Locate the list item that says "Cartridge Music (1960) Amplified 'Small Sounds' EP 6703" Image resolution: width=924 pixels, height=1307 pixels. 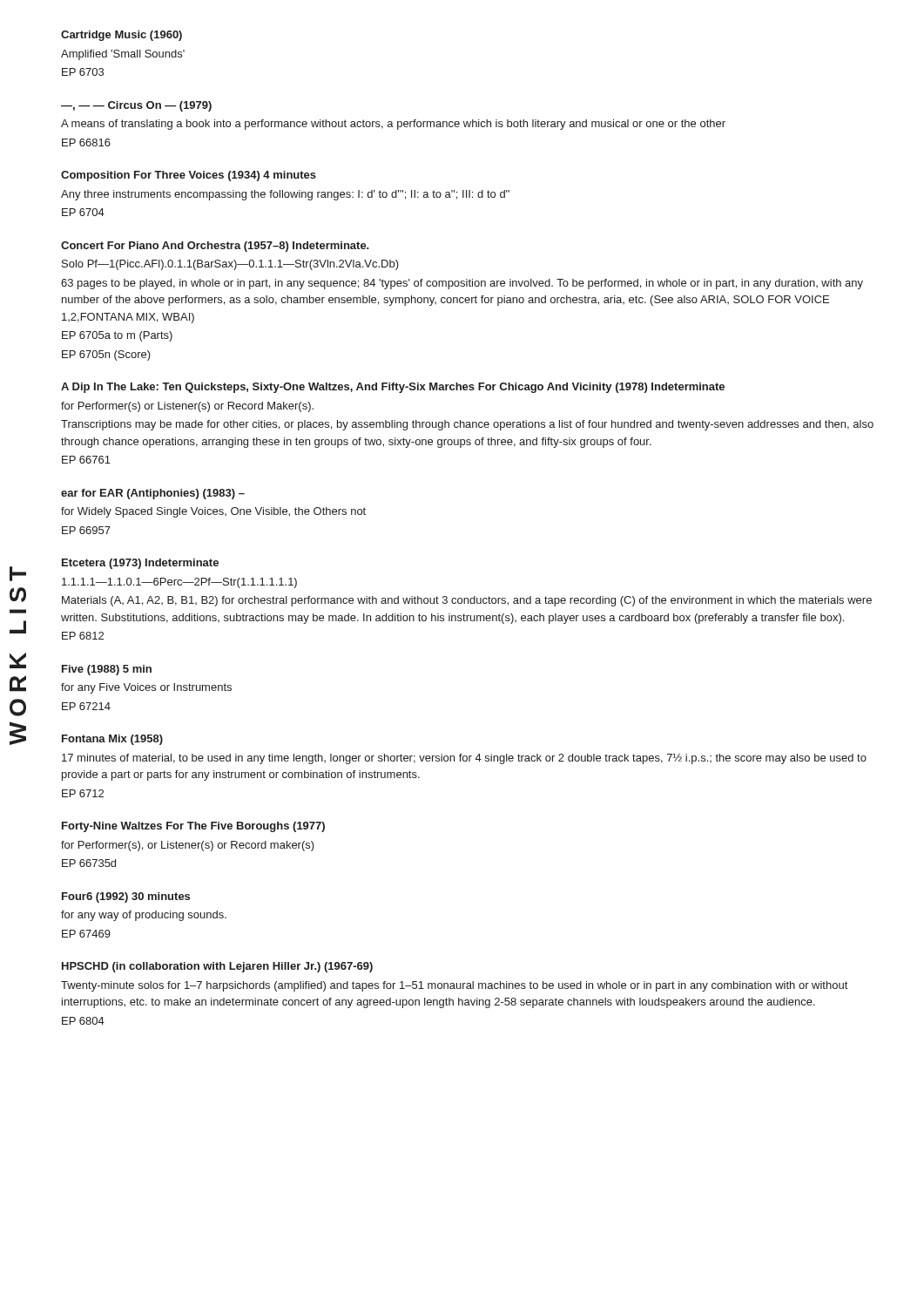tap(121, 36)
